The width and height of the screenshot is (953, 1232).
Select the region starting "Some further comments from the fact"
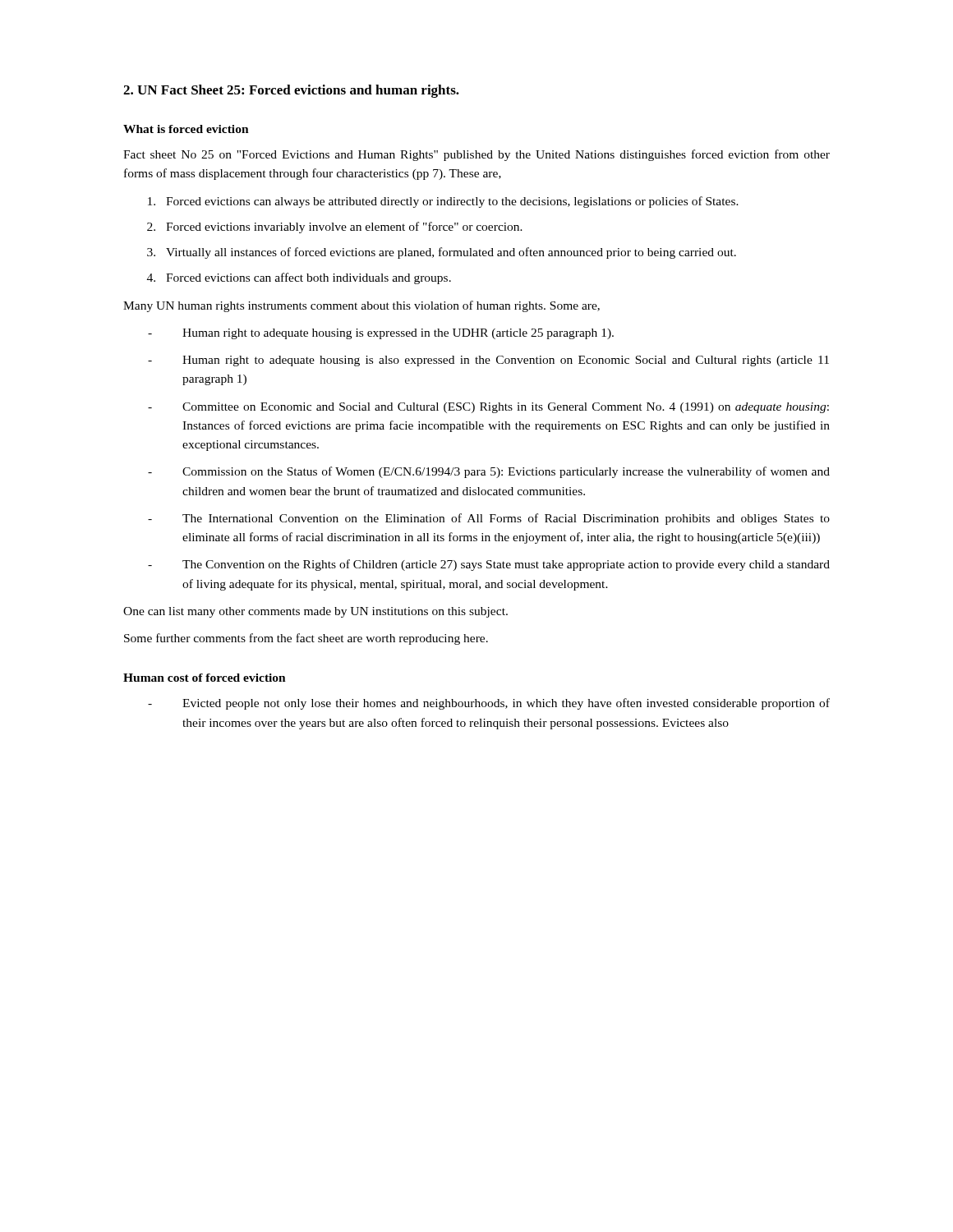306,638
